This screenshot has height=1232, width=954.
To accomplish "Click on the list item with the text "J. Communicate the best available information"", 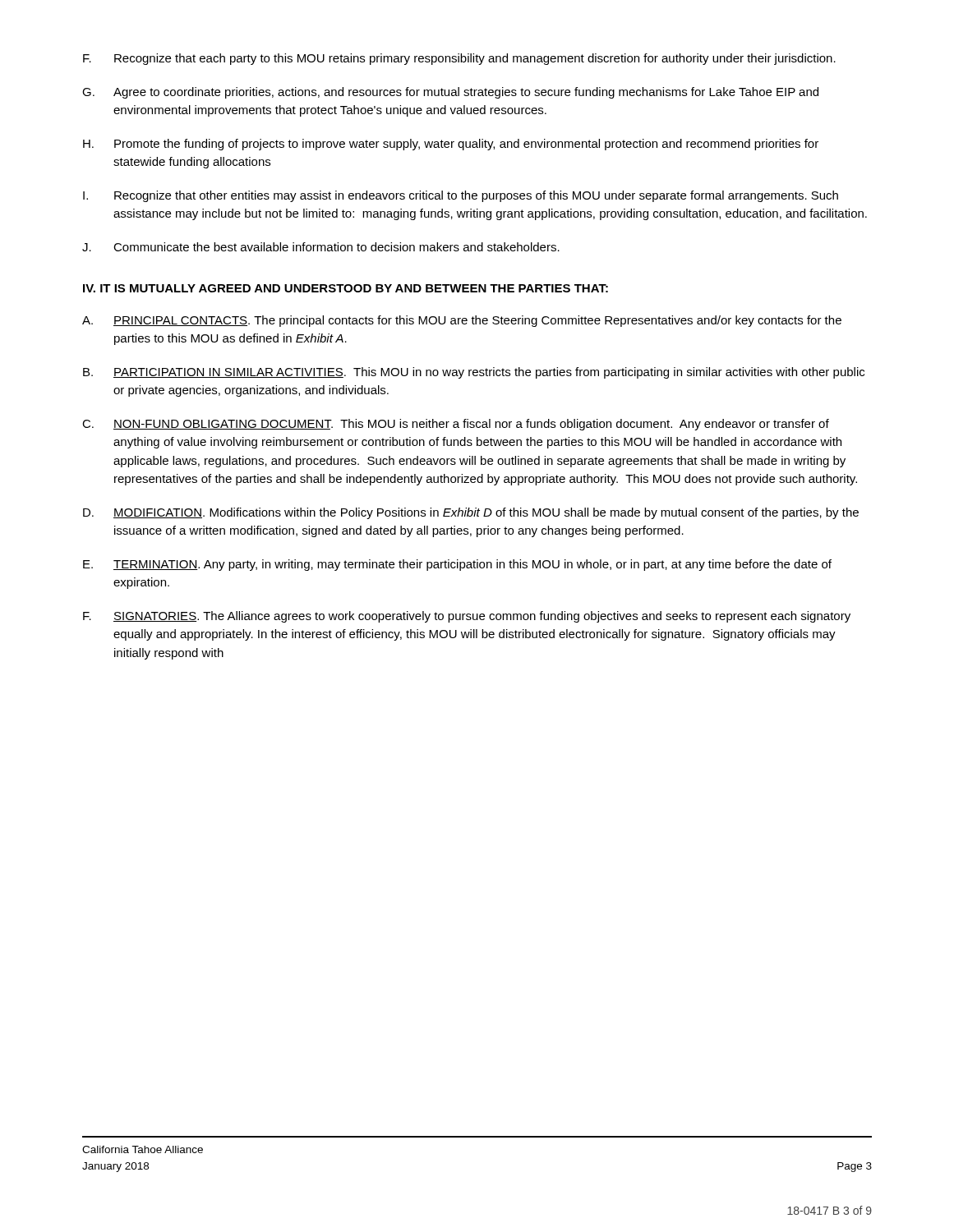I will click(477, 247).
